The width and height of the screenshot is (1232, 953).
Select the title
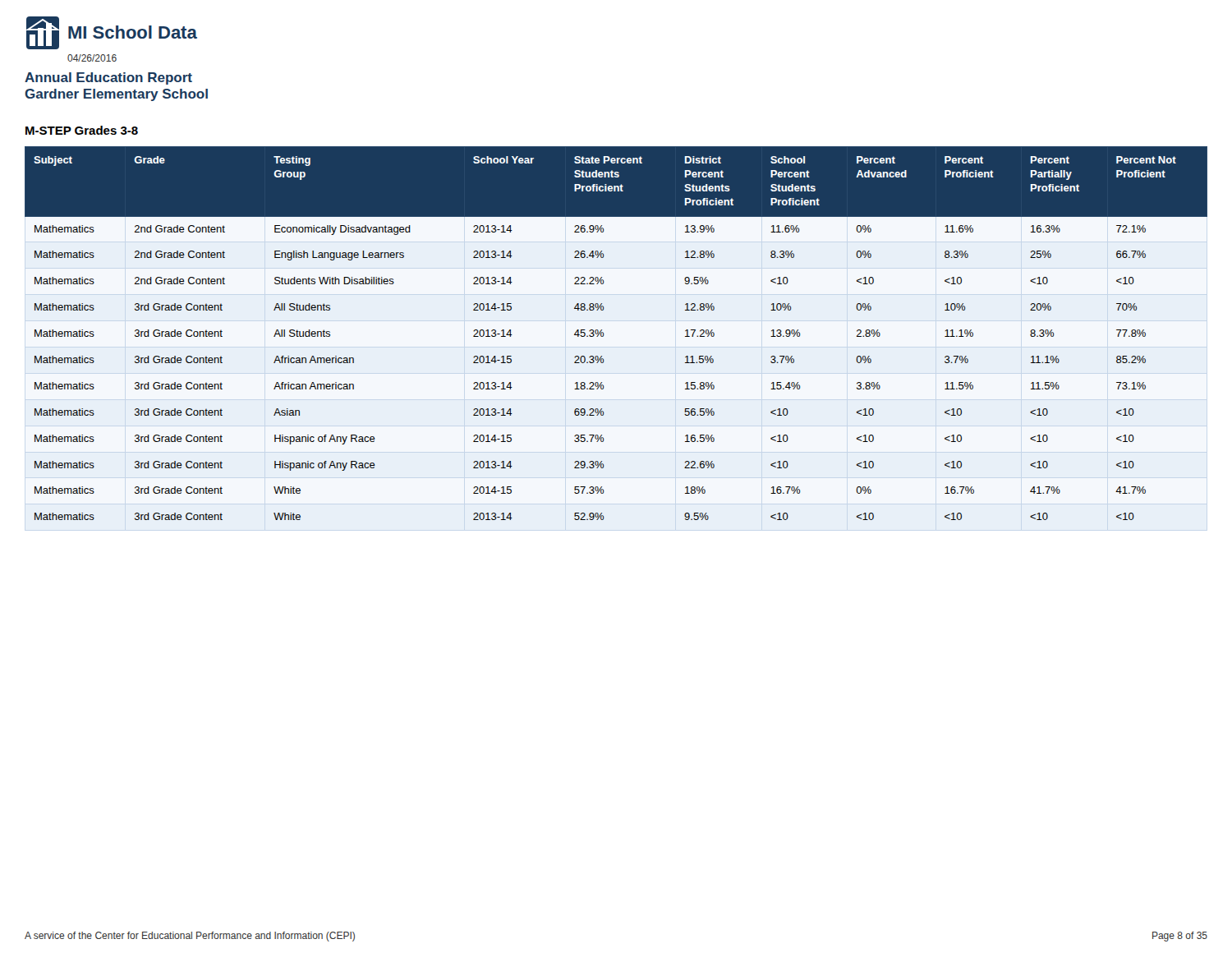pyautogui.click(x=117, y=86)
